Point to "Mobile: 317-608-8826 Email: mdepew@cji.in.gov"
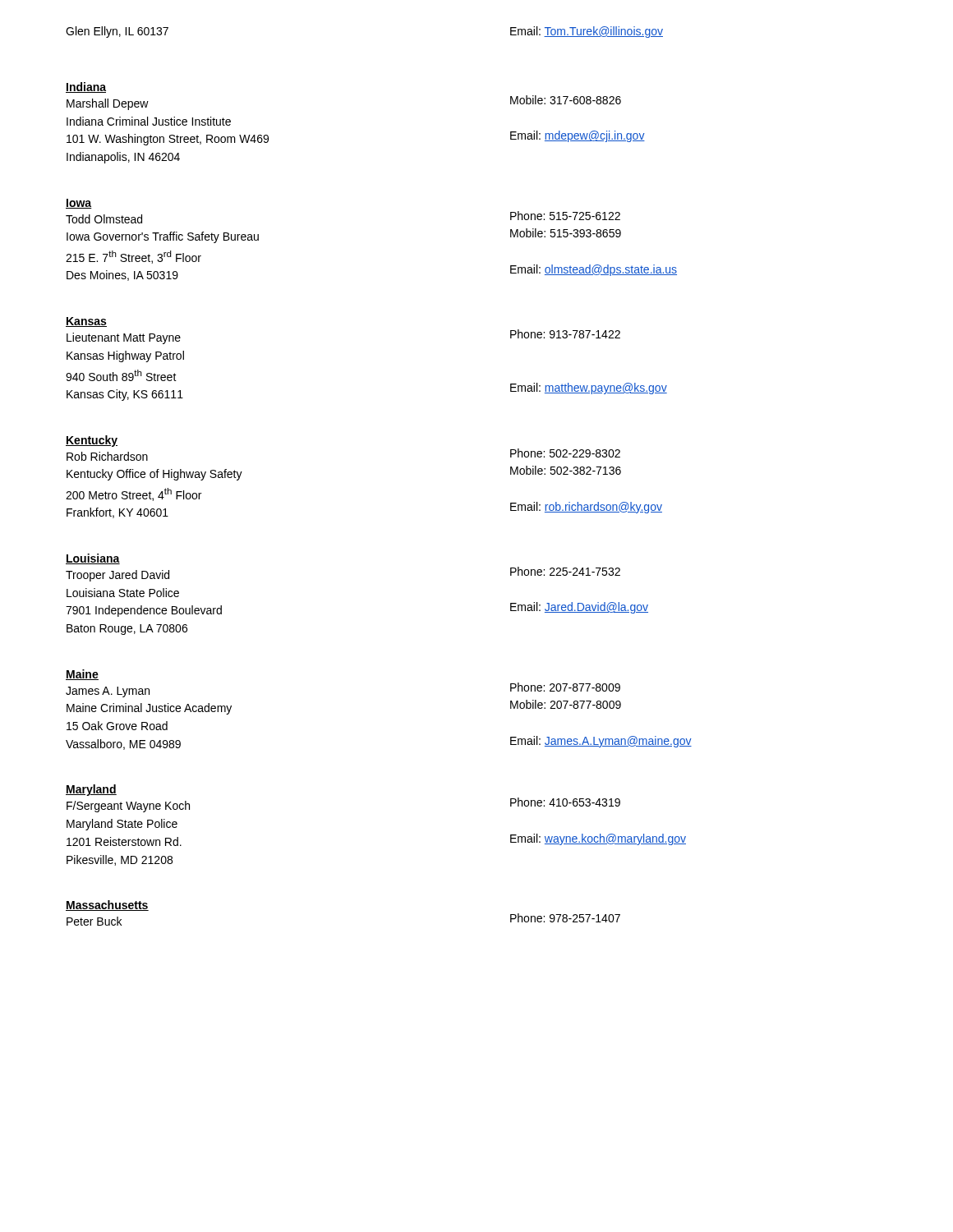 [x=566, y=100]
